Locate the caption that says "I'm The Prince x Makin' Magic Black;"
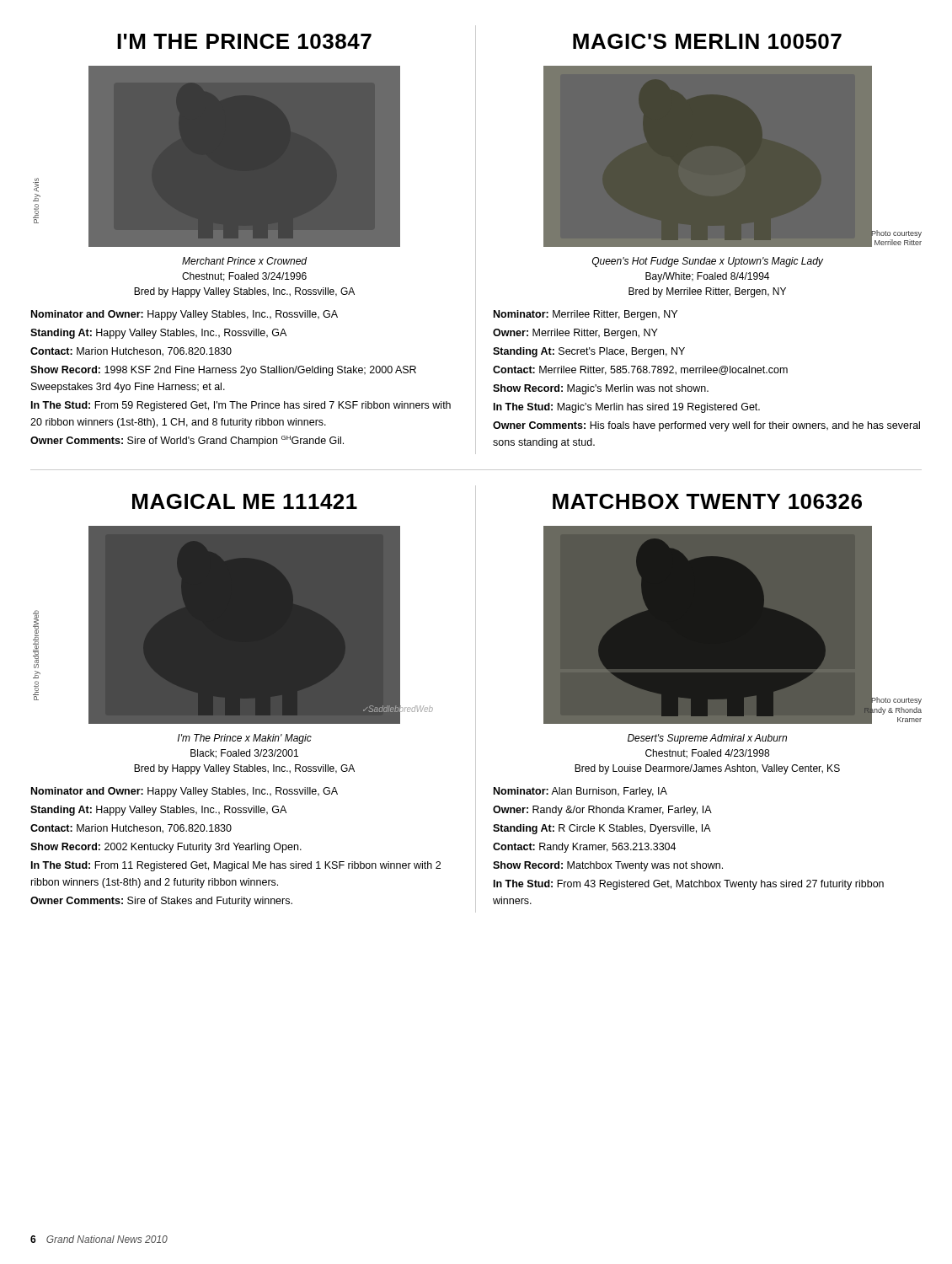 pos(244,753)
